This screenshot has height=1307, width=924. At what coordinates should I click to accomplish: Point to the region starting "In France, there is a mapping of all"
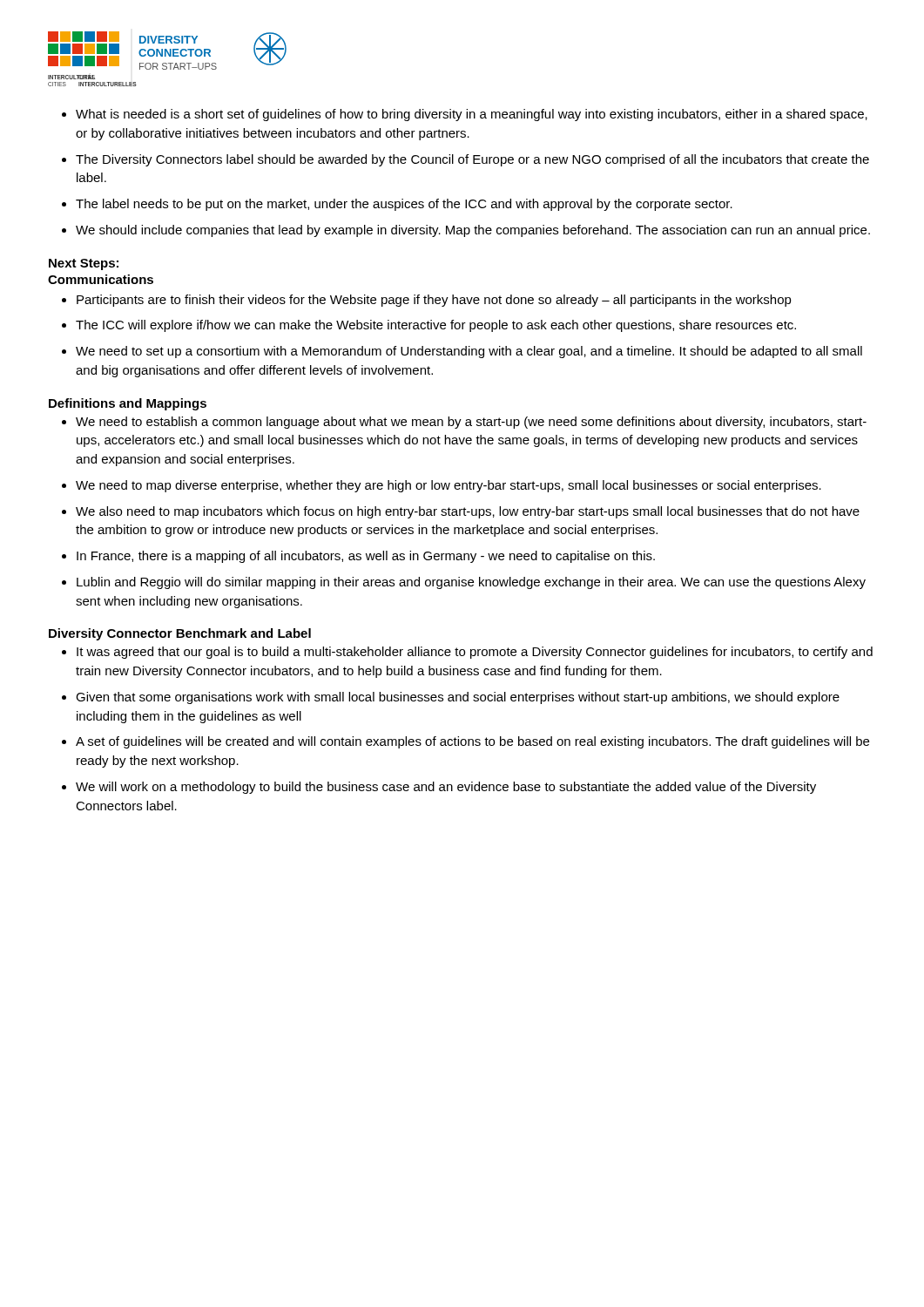click(366, 555)
